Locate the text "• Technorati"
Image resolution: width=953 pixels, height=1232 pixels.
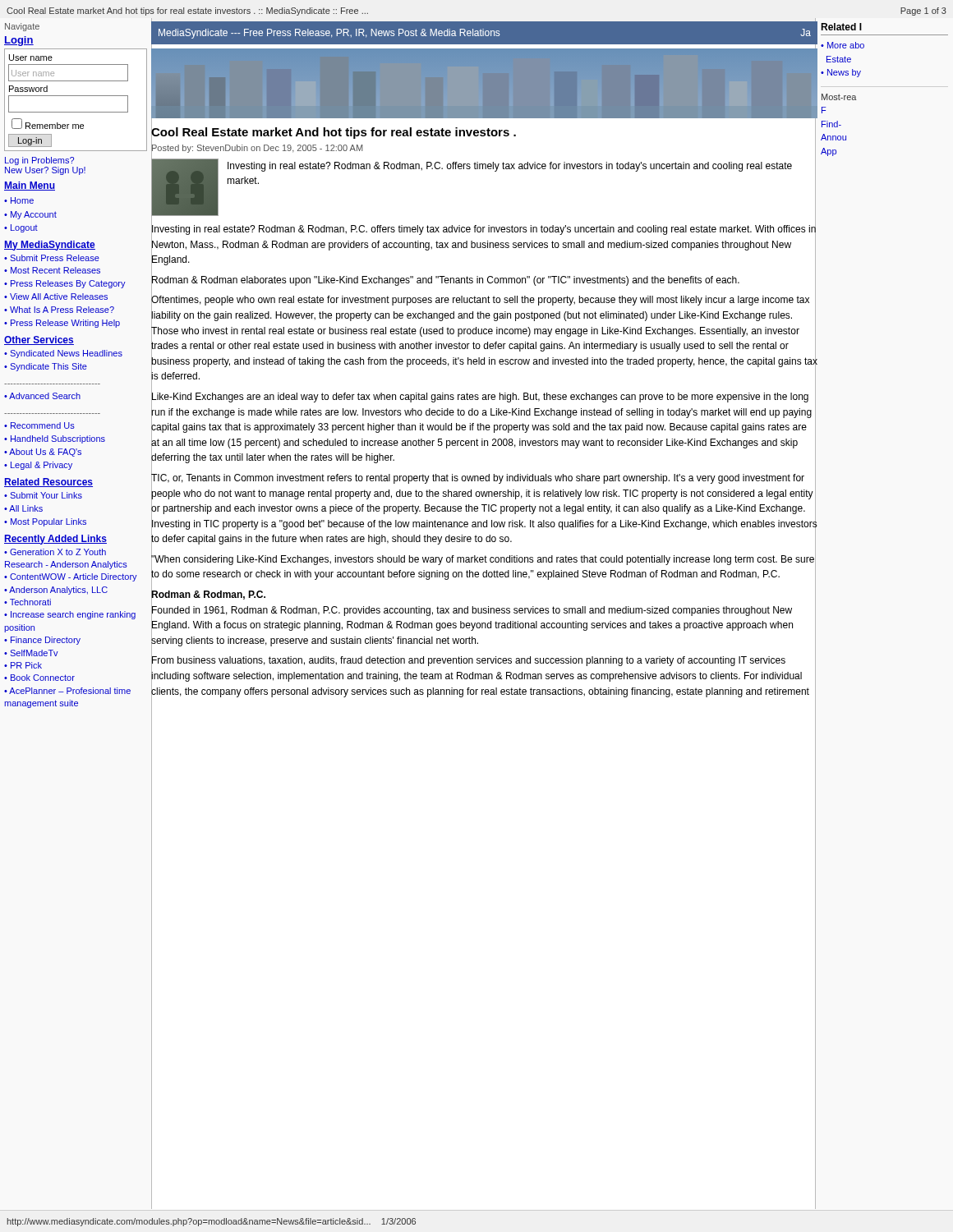28,602
